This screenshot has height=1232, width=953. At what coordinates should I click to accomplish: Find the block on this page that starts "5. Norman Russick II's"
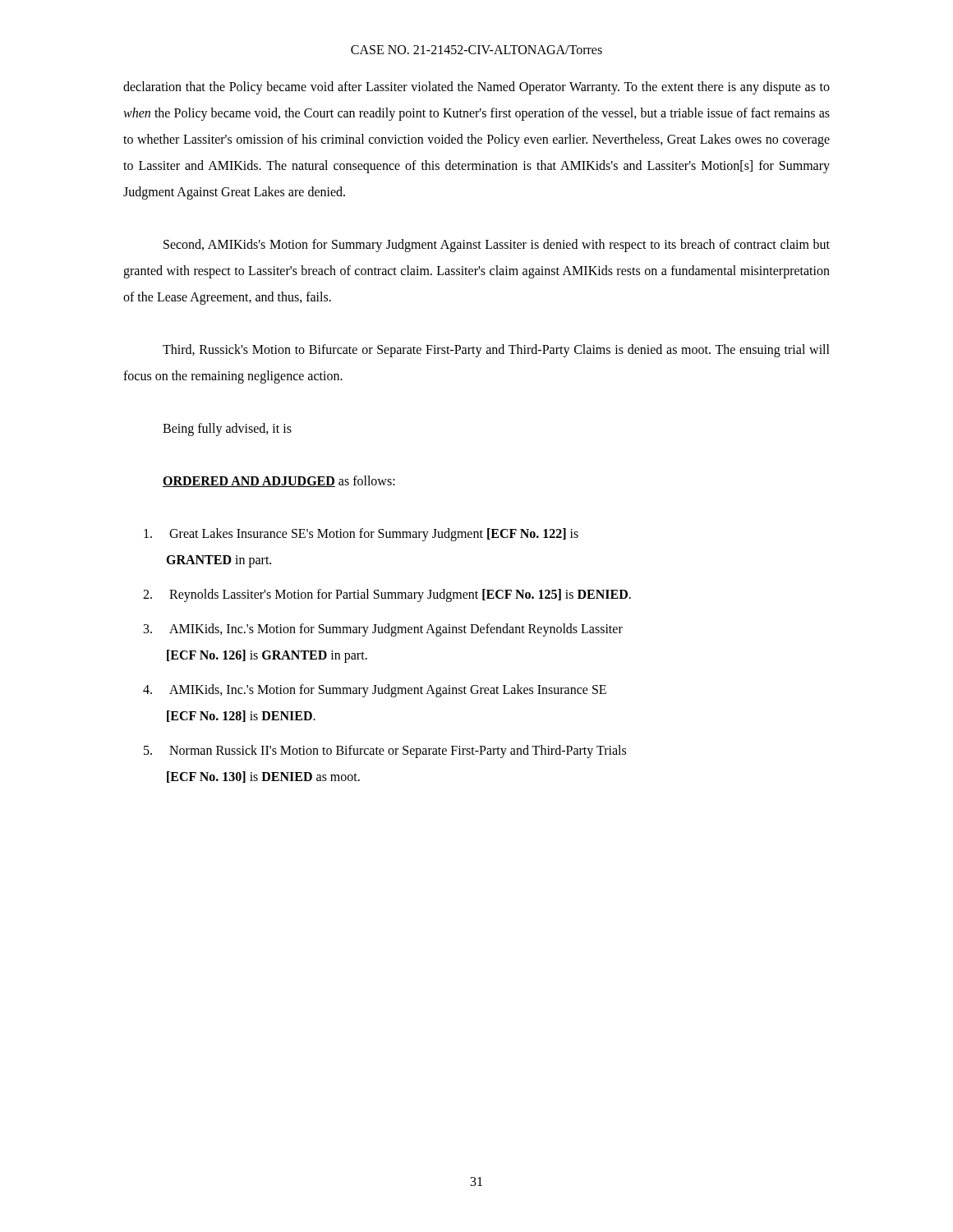click(x=486, y=764)
